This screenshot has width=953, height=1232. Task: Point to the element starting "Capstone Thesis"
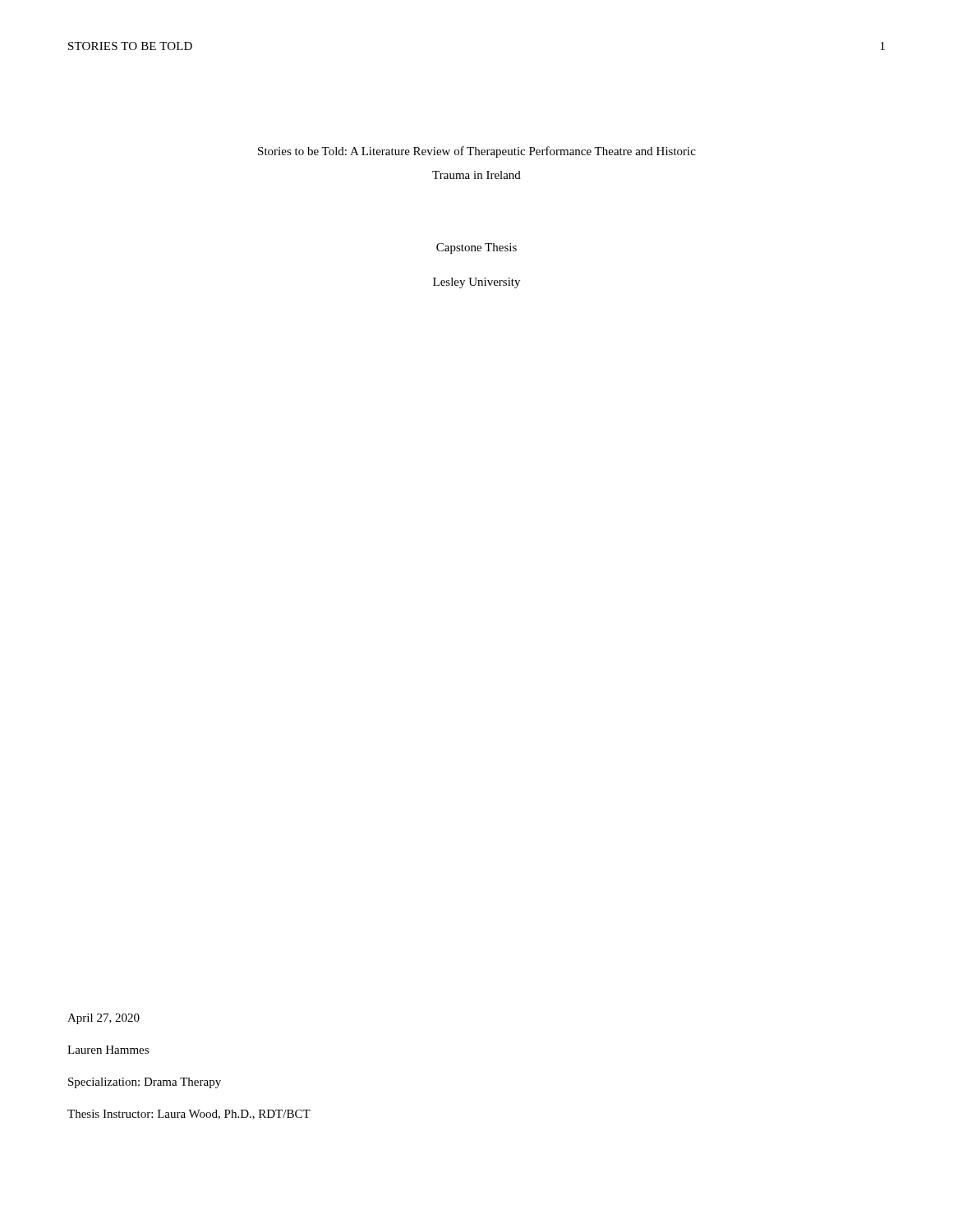point(476,247)
